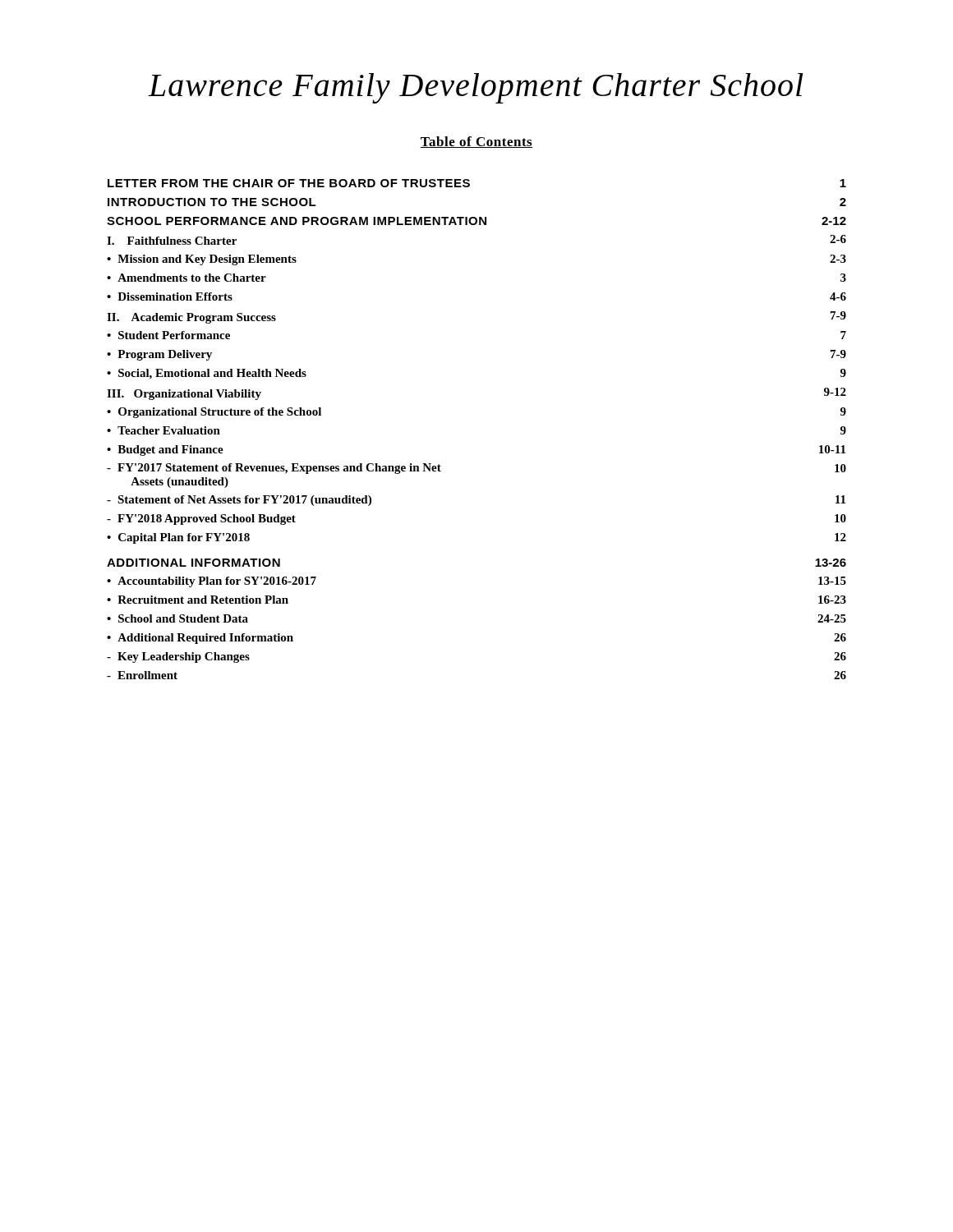Click on the table containing "Teacher Evaluation"
The height and width of the screenshot is (1232, 953).
pos(476,429)
